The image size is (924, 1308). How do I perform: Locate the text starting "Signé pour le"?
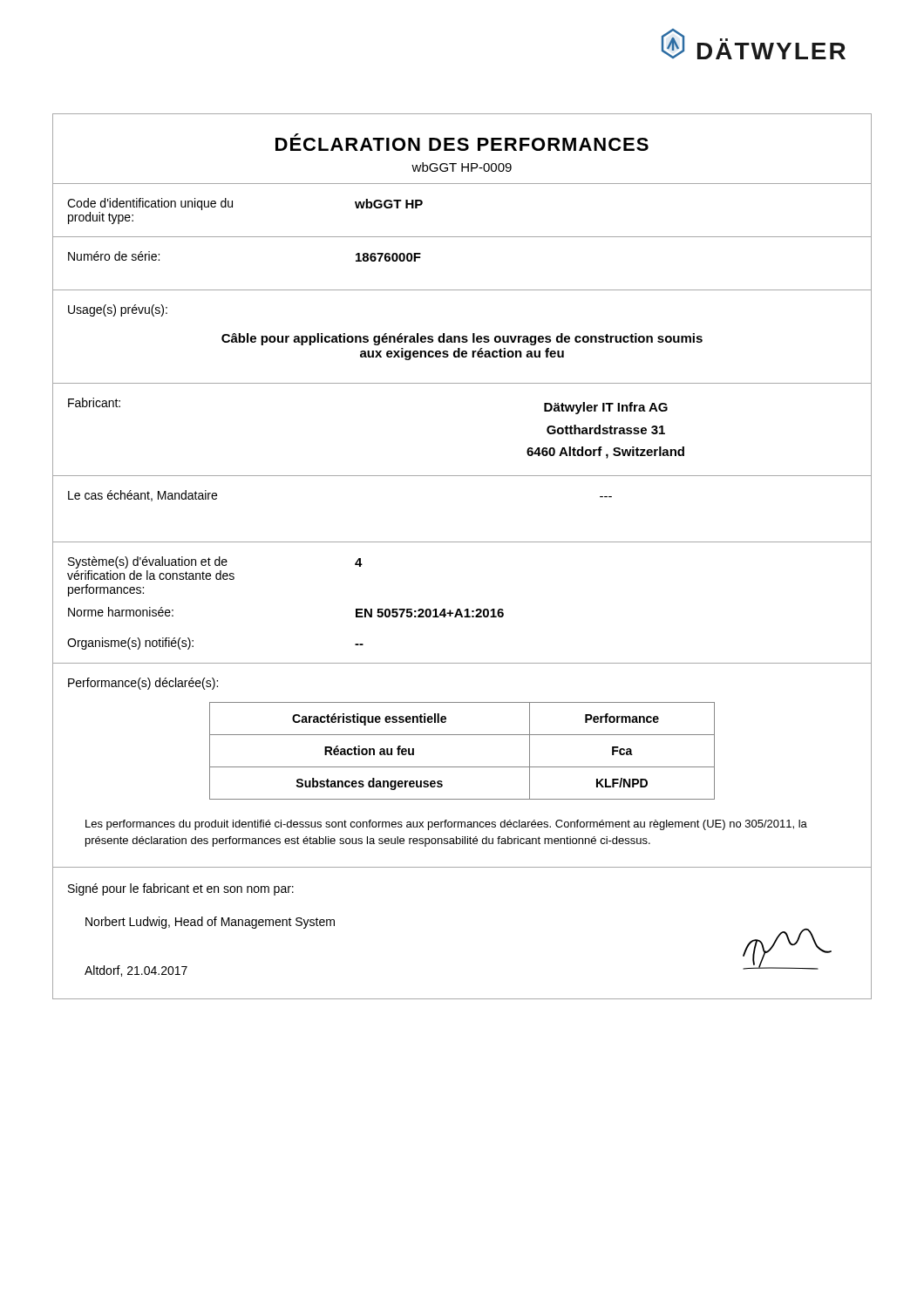pos(181,888)
